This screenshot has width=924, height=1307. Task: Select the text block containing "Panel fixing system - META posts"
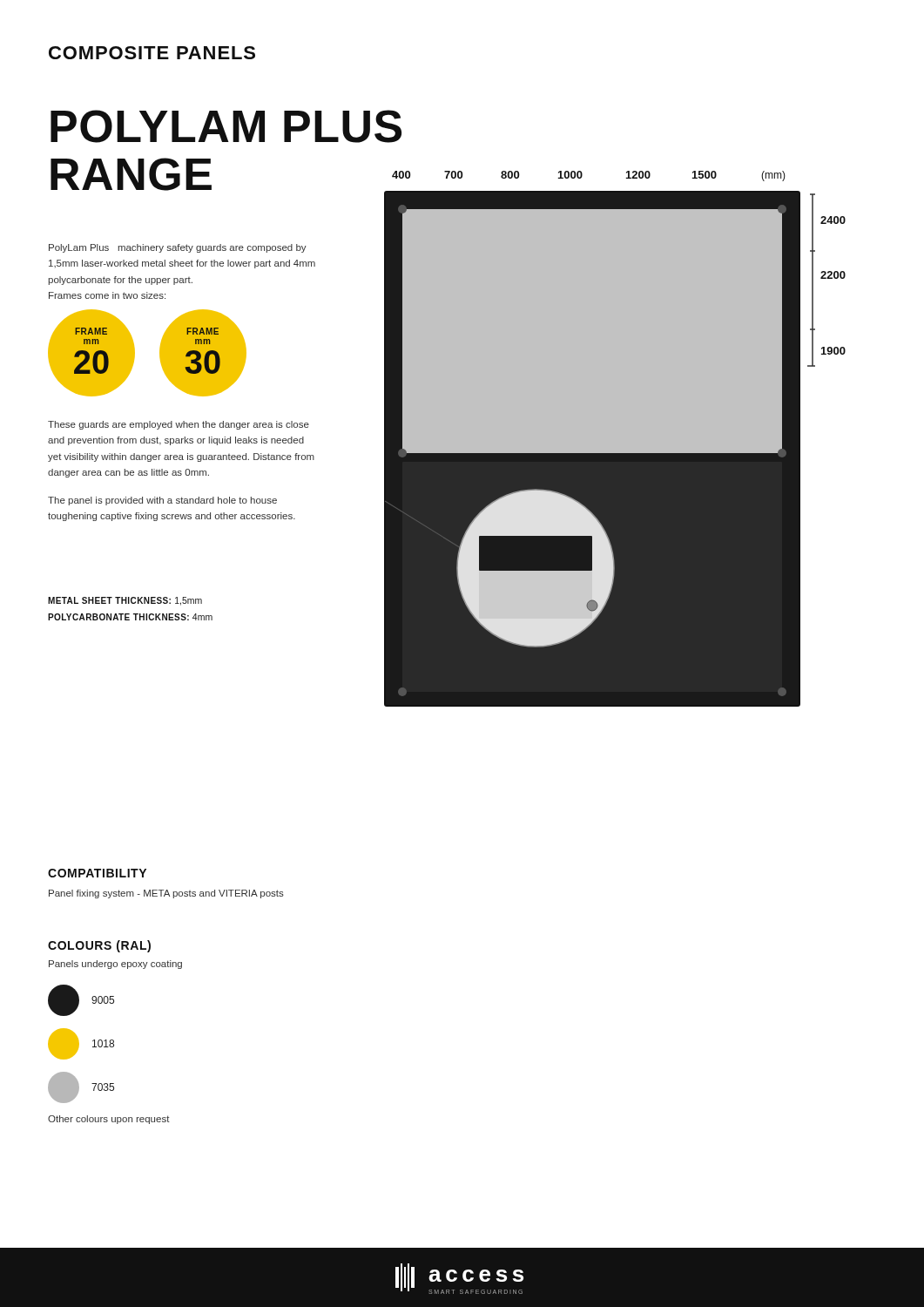coord(166,893)
